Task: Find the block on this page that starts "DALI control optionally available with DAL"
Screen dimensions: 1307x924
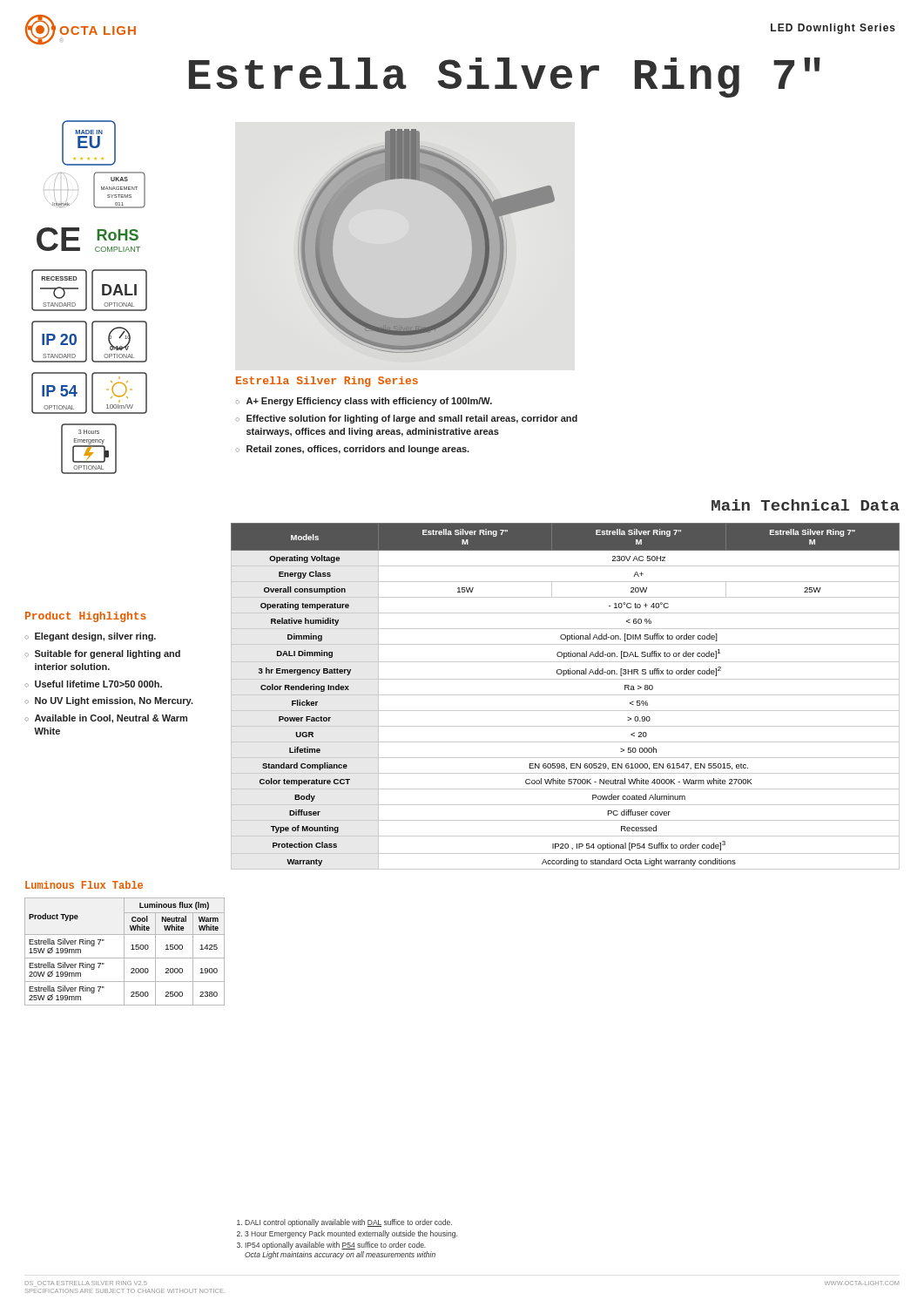Action: pyautogui.click(x=344, y=1223)
